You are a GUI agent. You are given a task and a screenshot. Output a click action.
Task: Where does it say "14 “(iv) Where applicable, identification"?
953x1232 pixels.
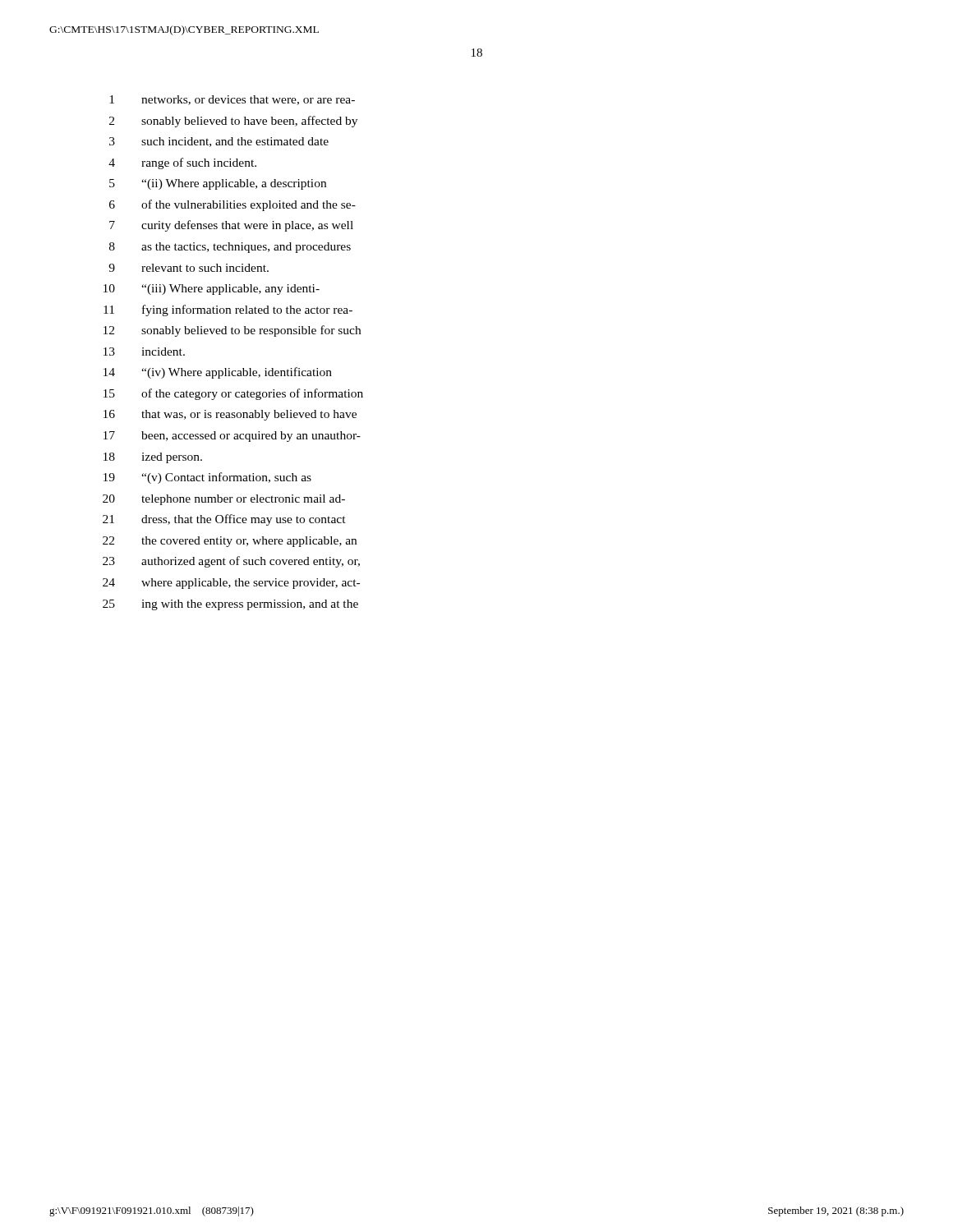coord(218,373)
